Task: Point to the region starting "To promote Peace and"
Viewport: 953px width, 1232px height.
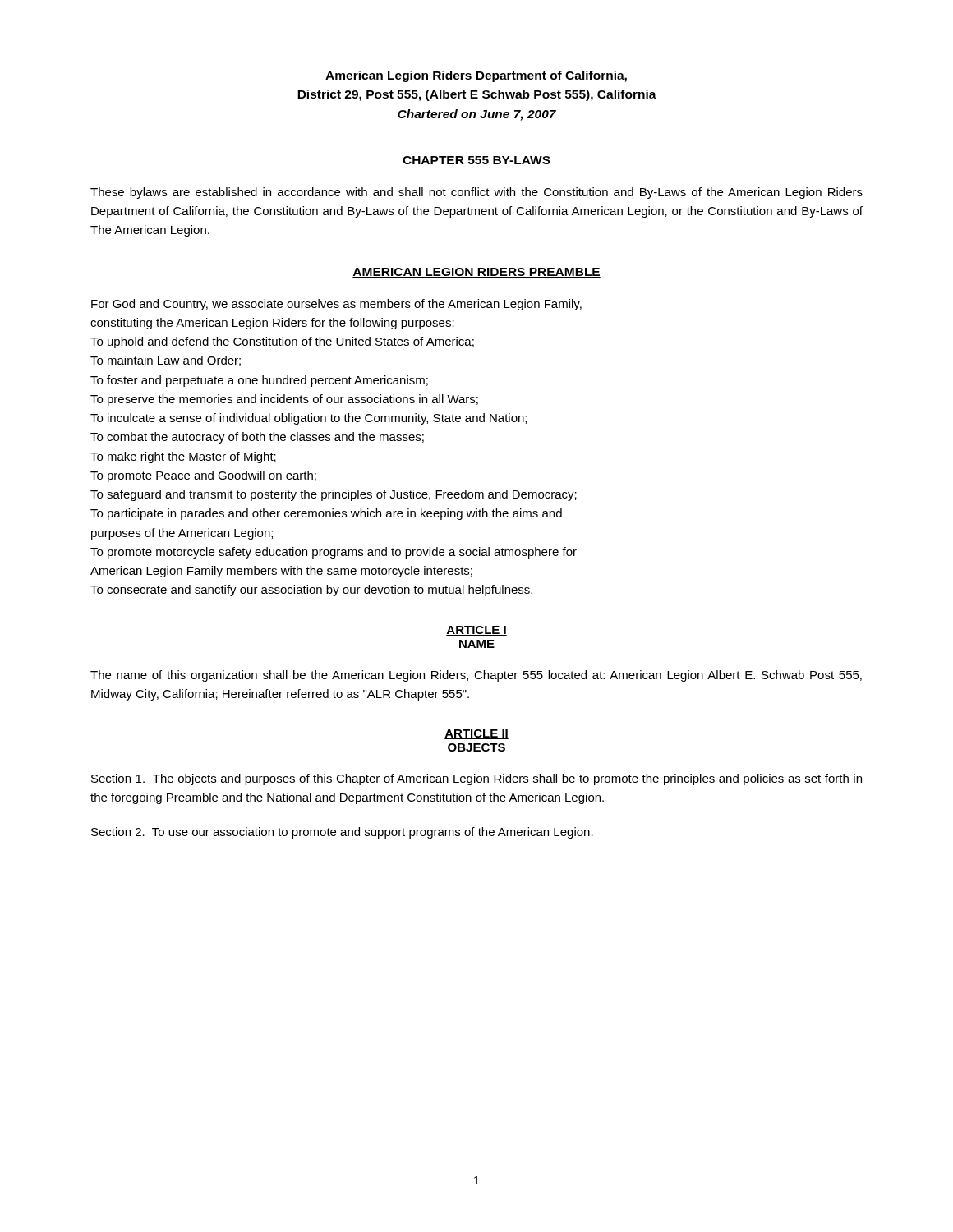Action: click(204, 475)
